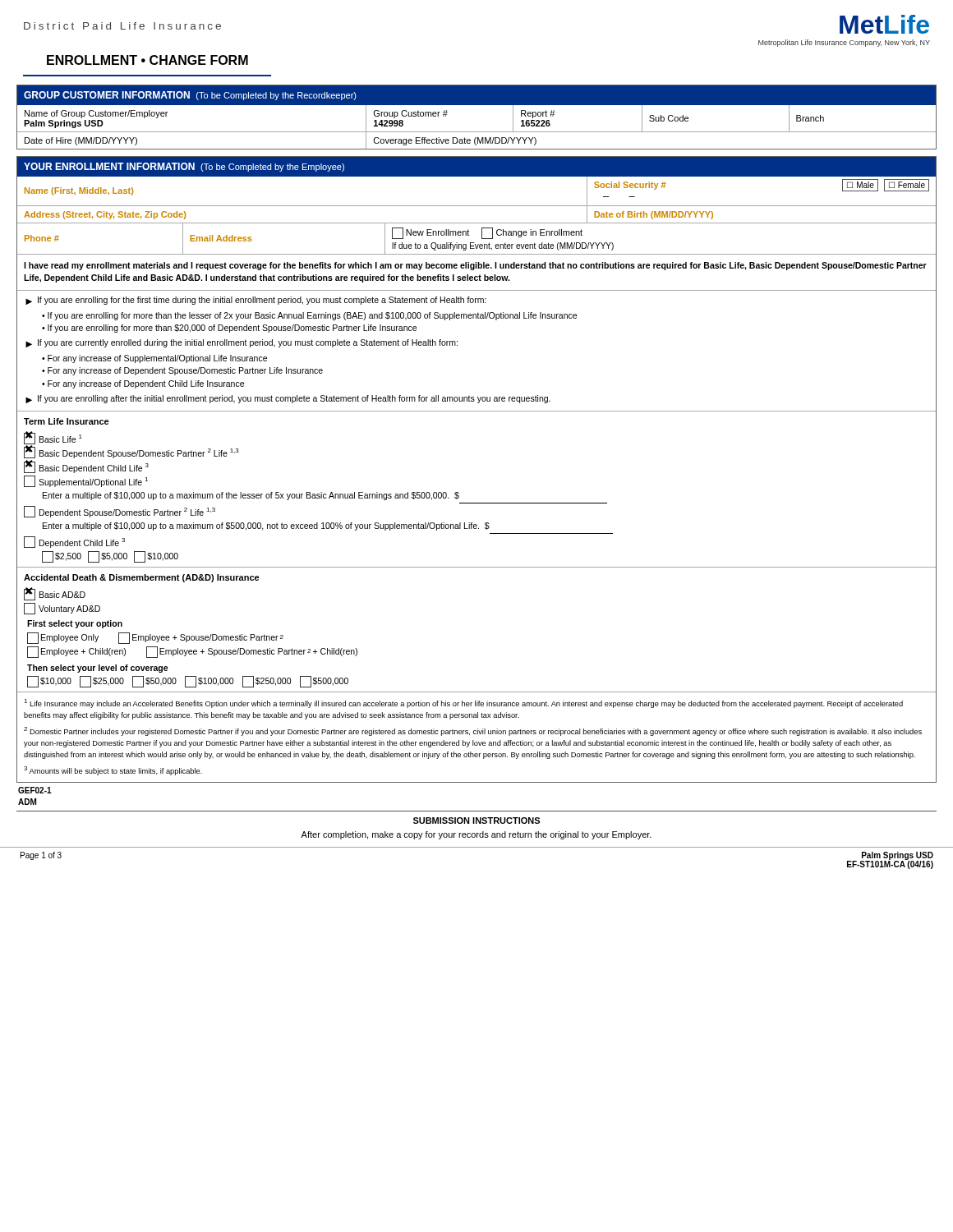The image size is (953, 1232).
Task: Find "Dependent Spouse/Domestic Partner 2 Life 1,3" on this page
Action: [120, 512]
